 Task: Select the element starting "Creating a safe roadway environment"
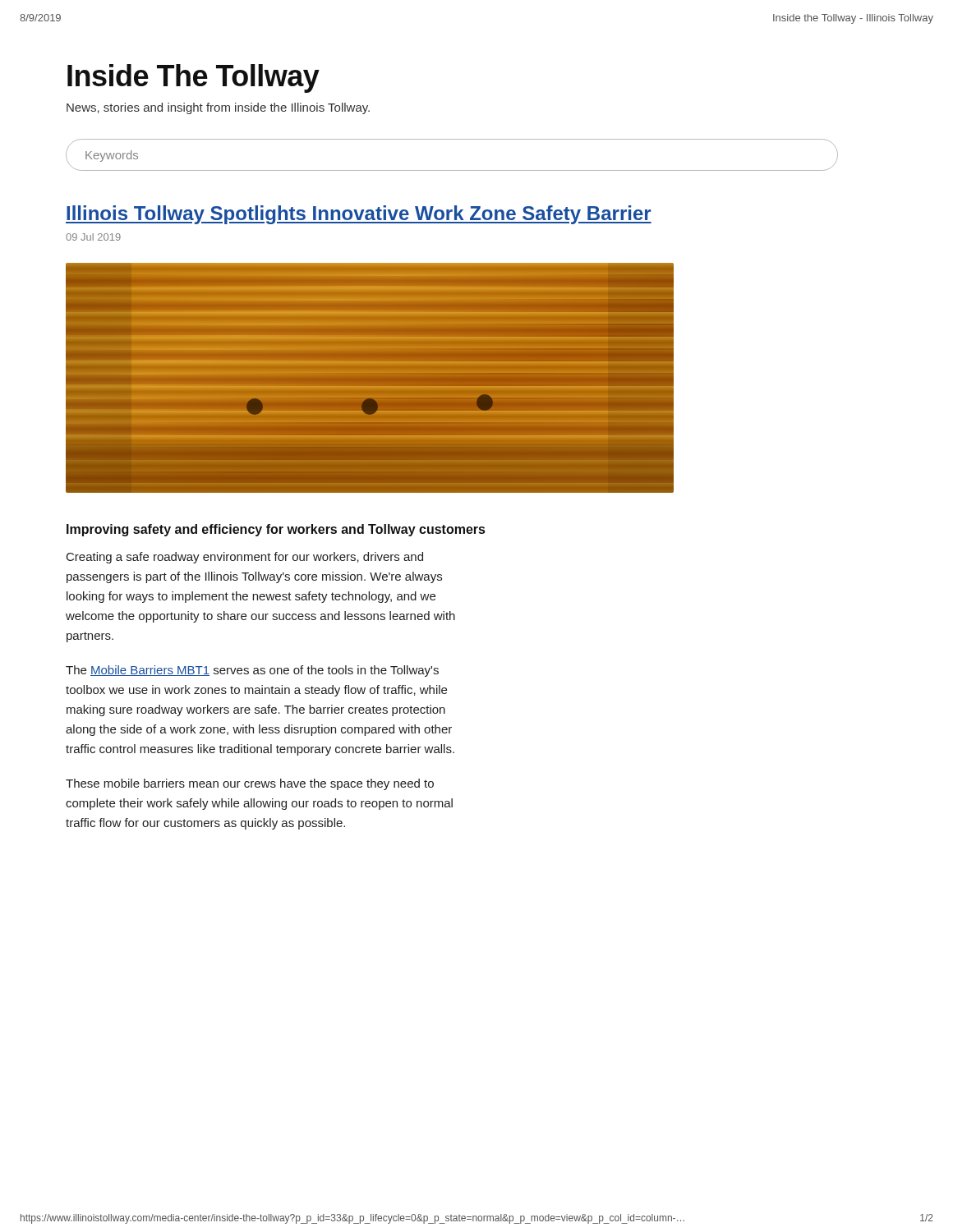click(x=261, y=596)
